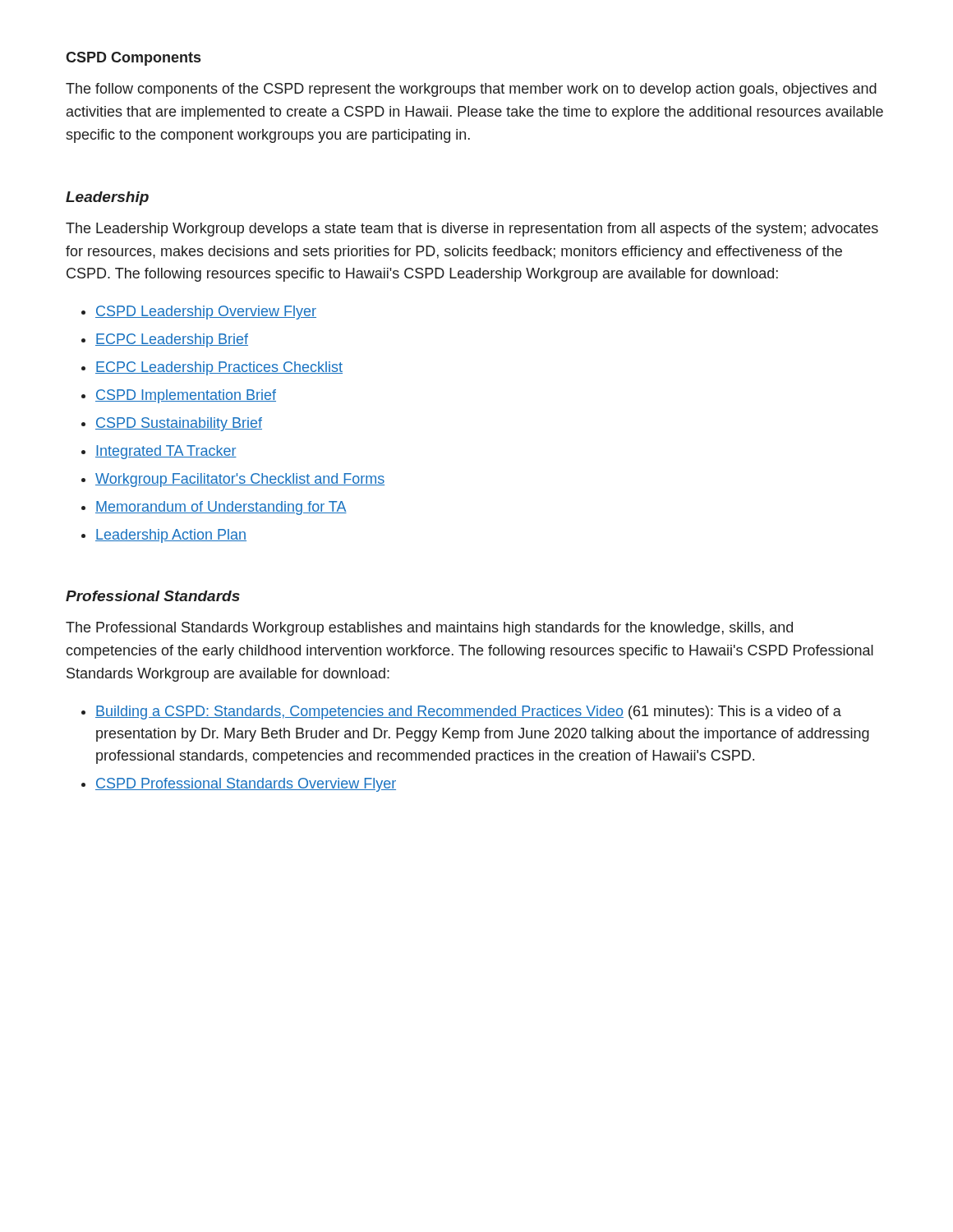Point to the element starting "Professional Standards"
The height and width of the screenshot is (1232, 953).
(153, 597)
